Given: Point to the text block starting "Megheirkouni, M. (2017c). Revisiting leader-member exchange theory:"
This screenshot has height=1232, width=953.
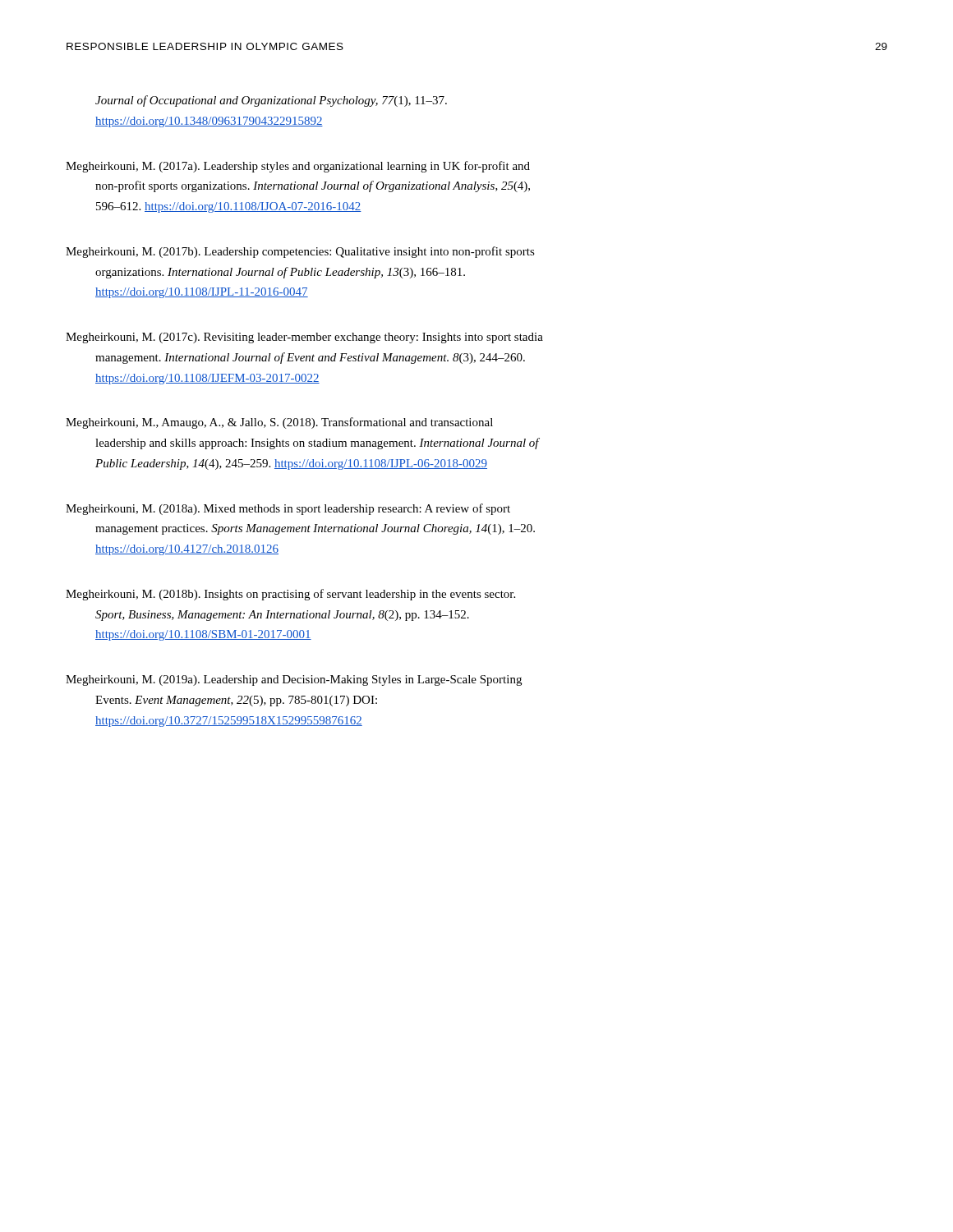Looking at the screenshot, I should coord(476,357).
